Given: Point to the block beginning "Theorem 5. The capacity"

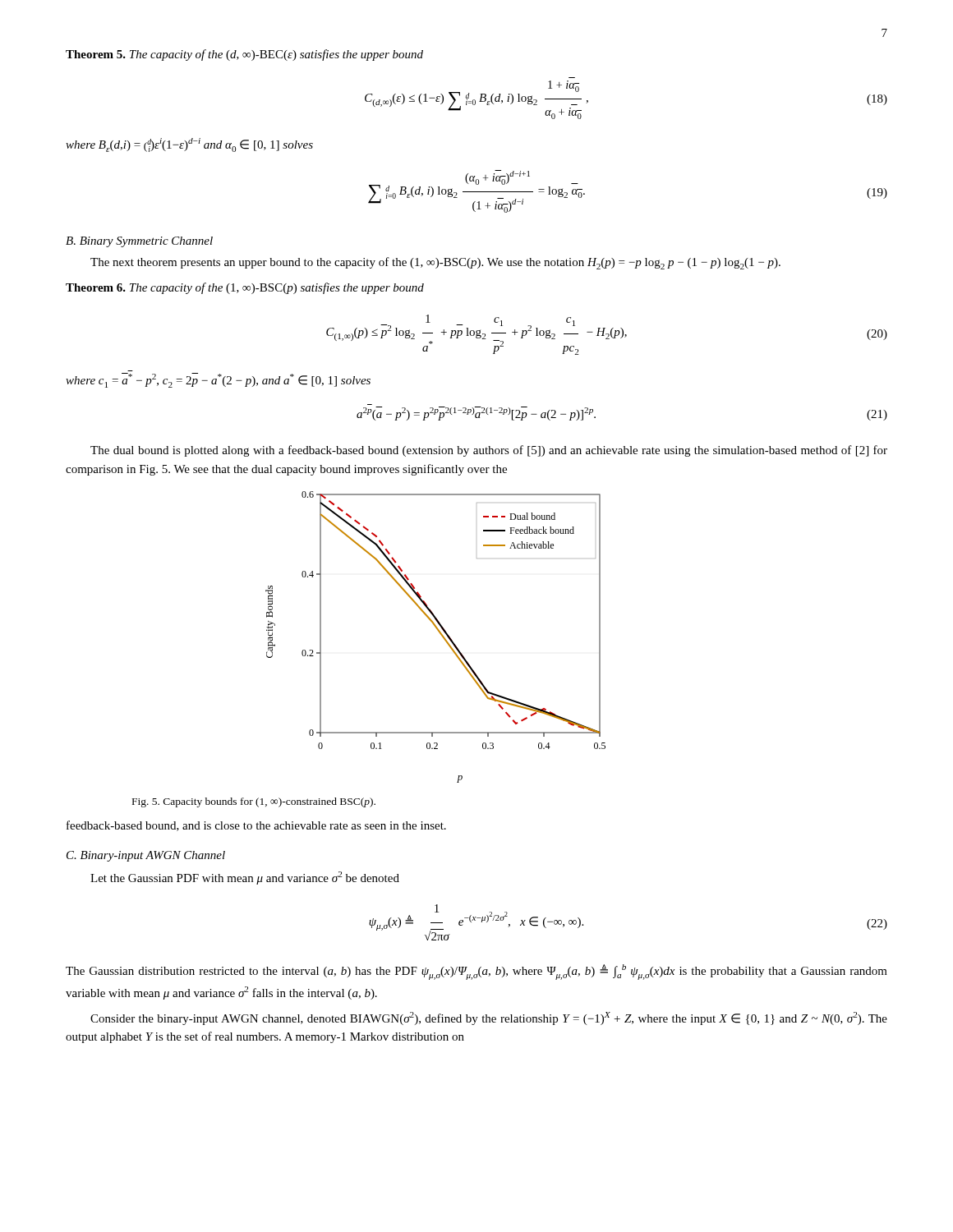Looking at the screenshot, I should click(244, 54).
